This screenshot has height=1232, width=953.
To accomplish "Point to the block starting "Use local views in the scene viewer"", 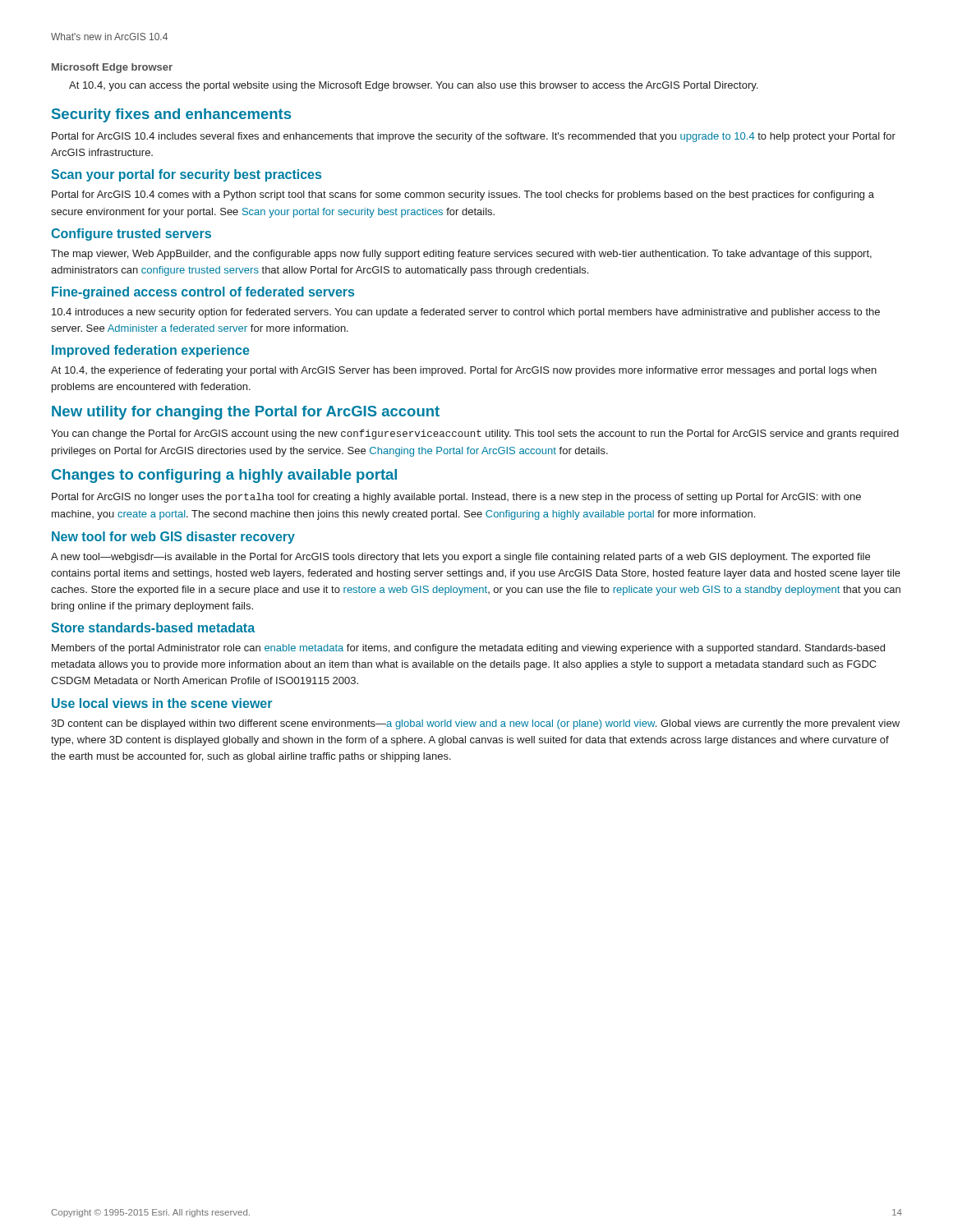I will coord(162,703).
